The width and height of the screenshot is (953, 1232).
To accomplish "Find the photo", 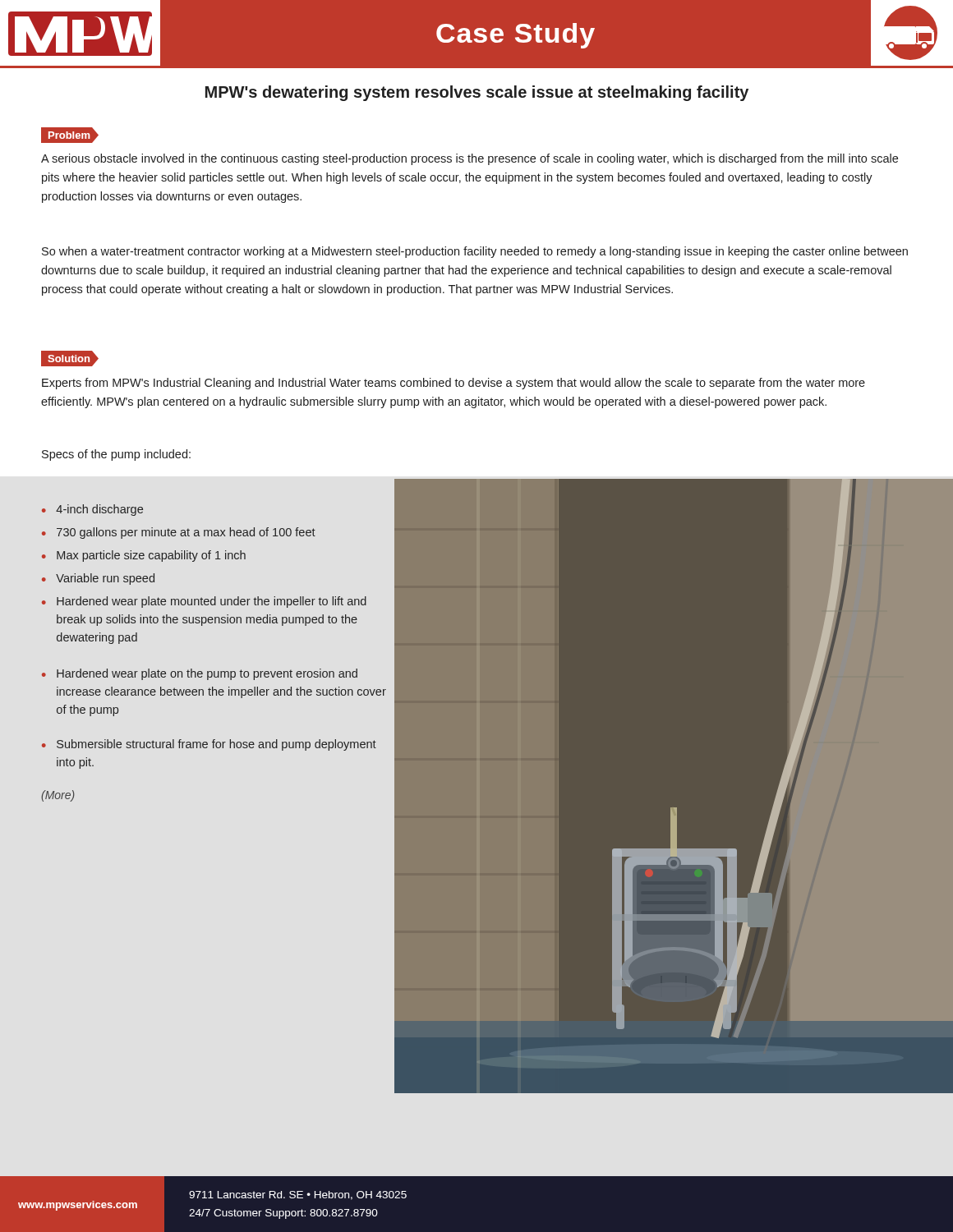I will point(674,828).
